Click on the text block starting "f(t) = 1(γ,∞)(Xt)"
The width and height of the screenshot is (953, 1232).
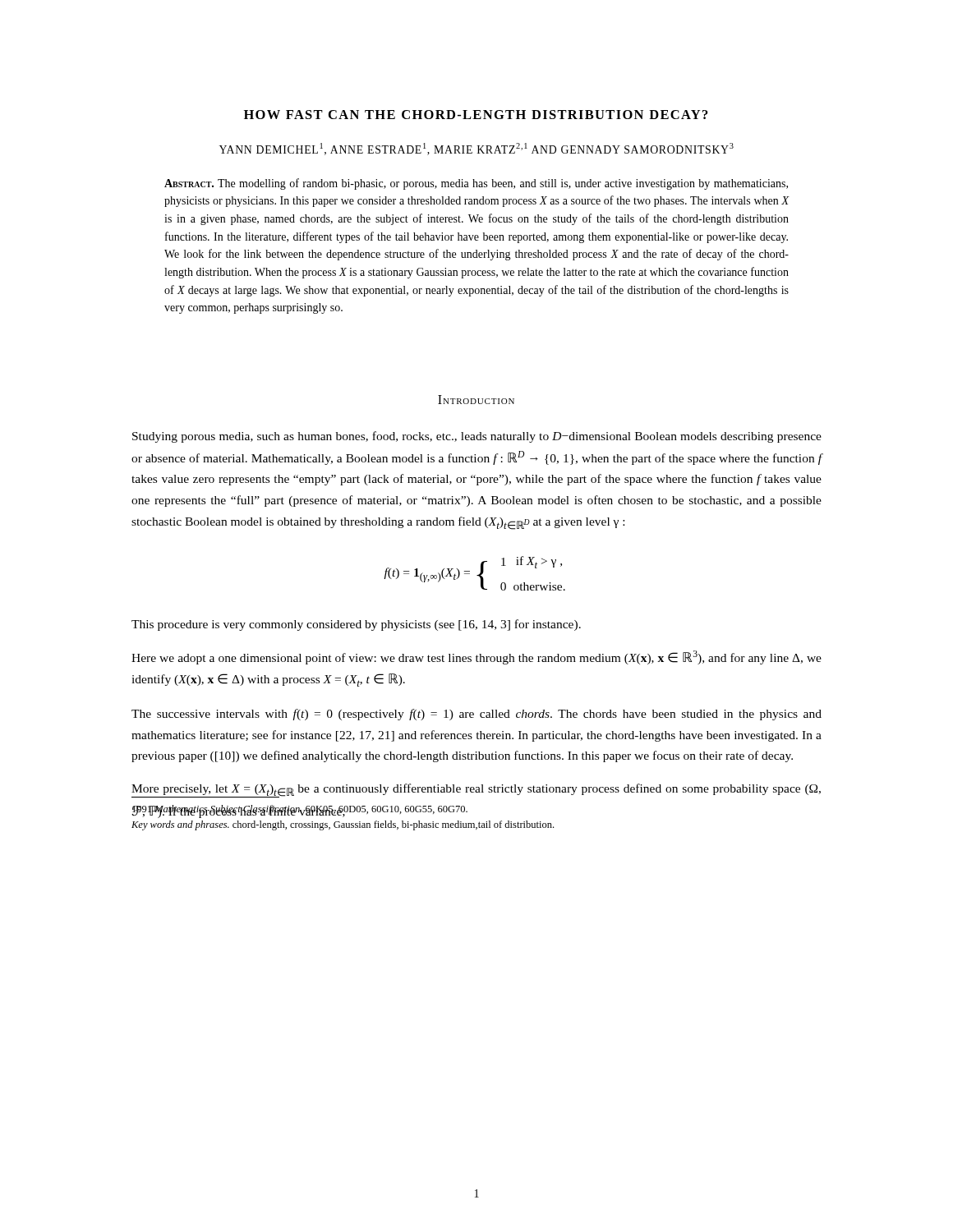pyautogui.click(x=476, y=574)
